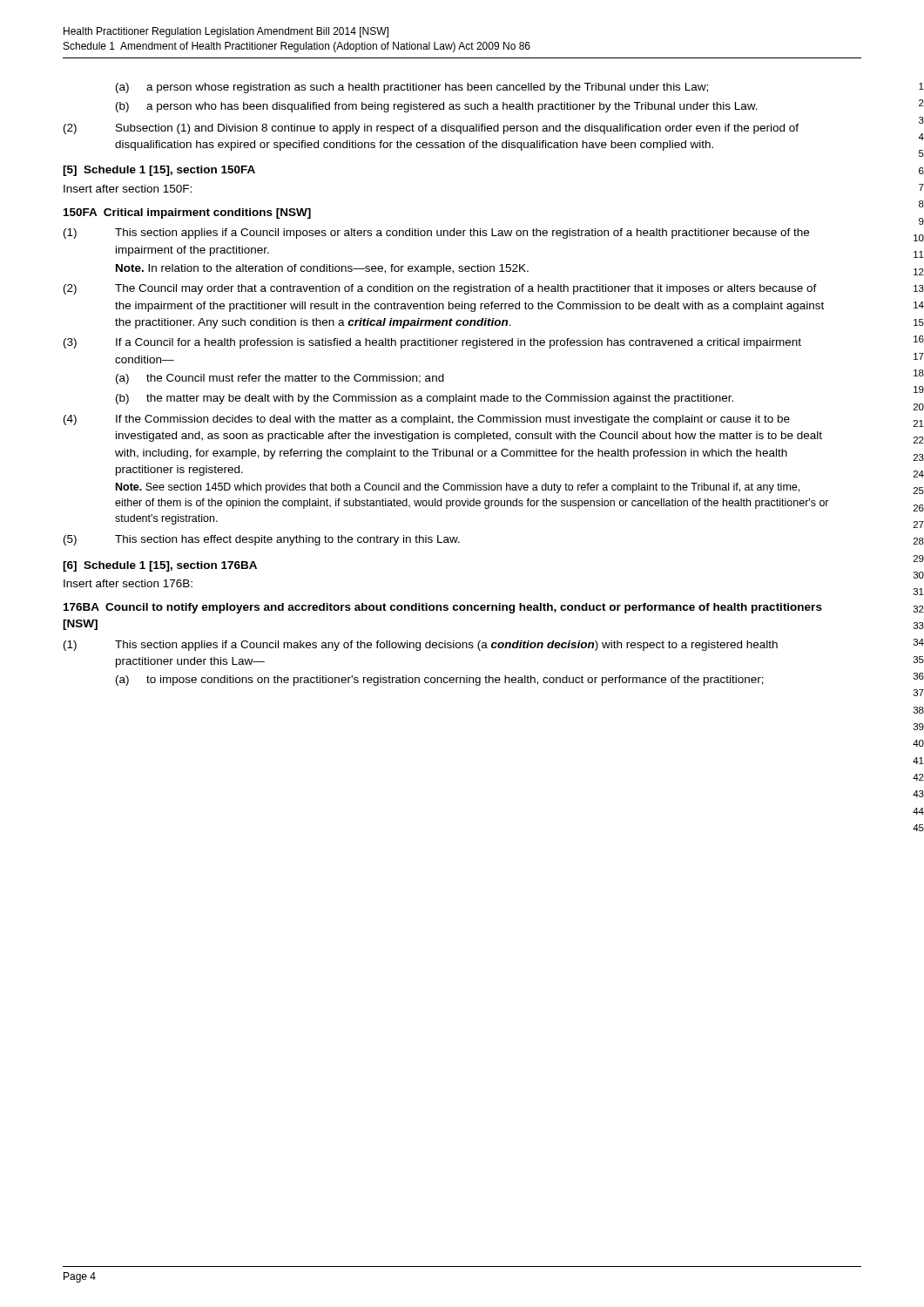Find the text block that says "(2) The Council may order that"
The image size is (924, 1307).
(x=446, y=305)
